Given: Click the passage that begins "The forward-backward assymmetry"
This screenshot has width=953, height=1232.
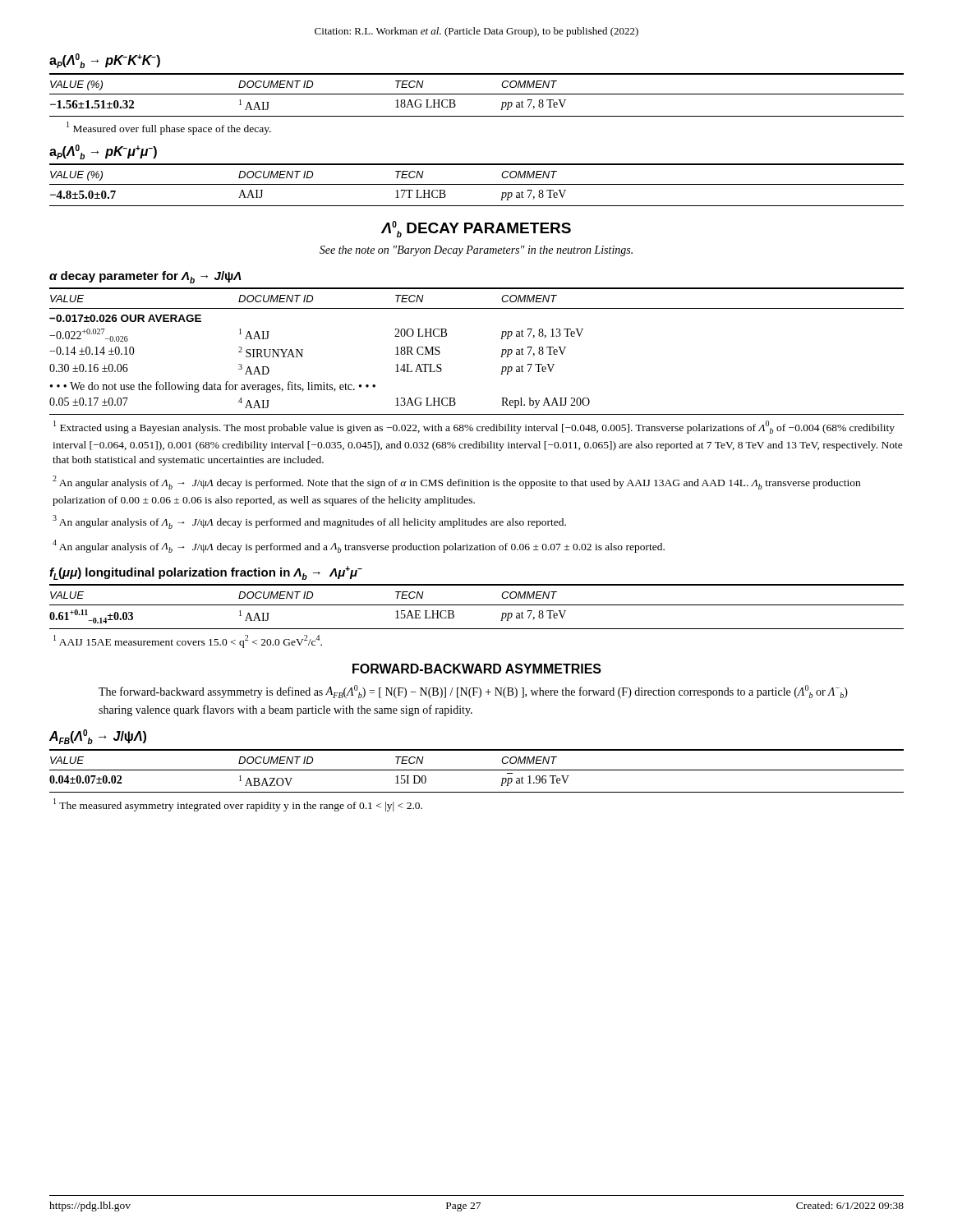Looking at the screenshot, I should tap(473, 700).
